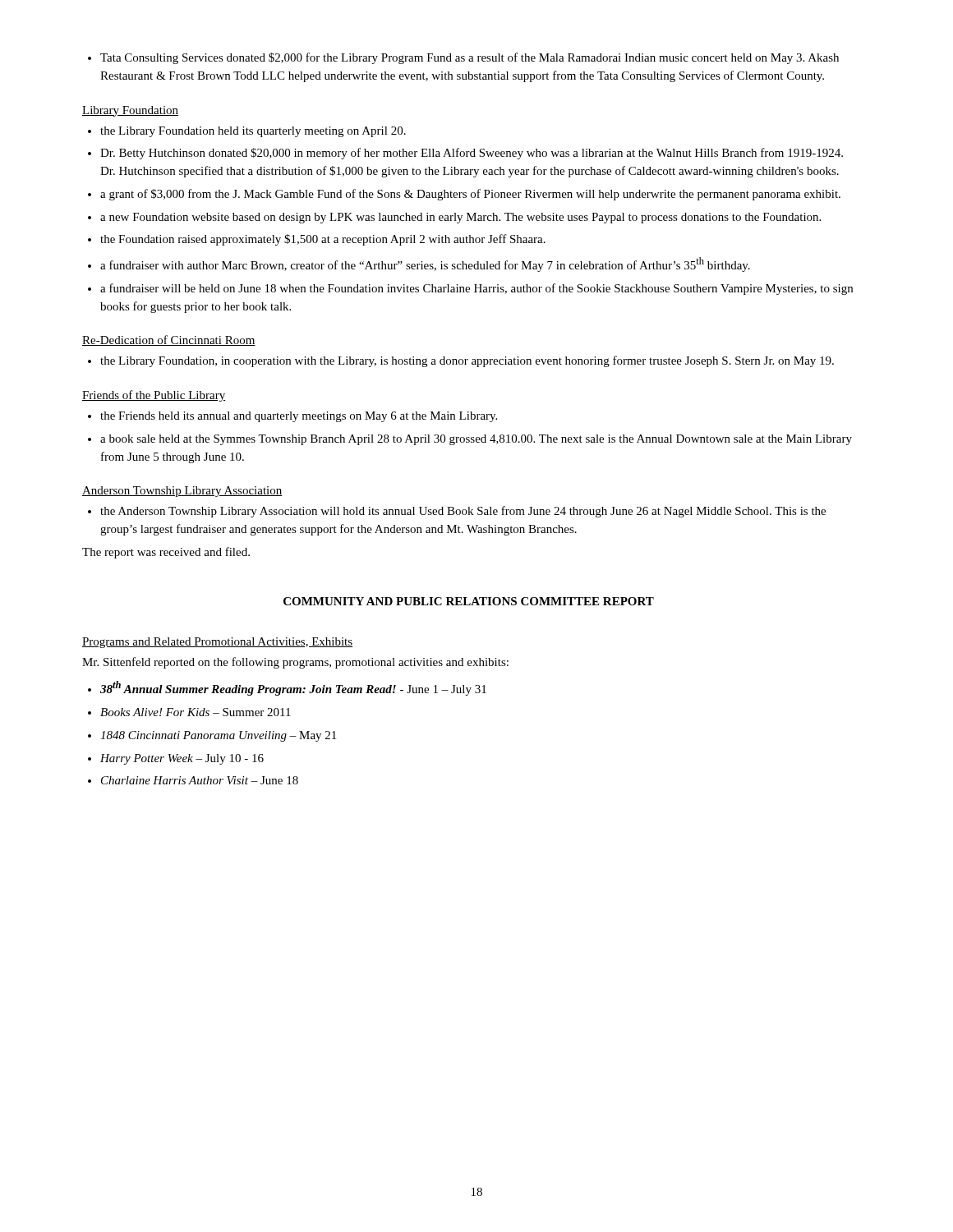Point to the region starting "a fundraiser with author Marc Brown, creator"
This screenshot has height=1232, width=953.
click(x=425, y=264)
